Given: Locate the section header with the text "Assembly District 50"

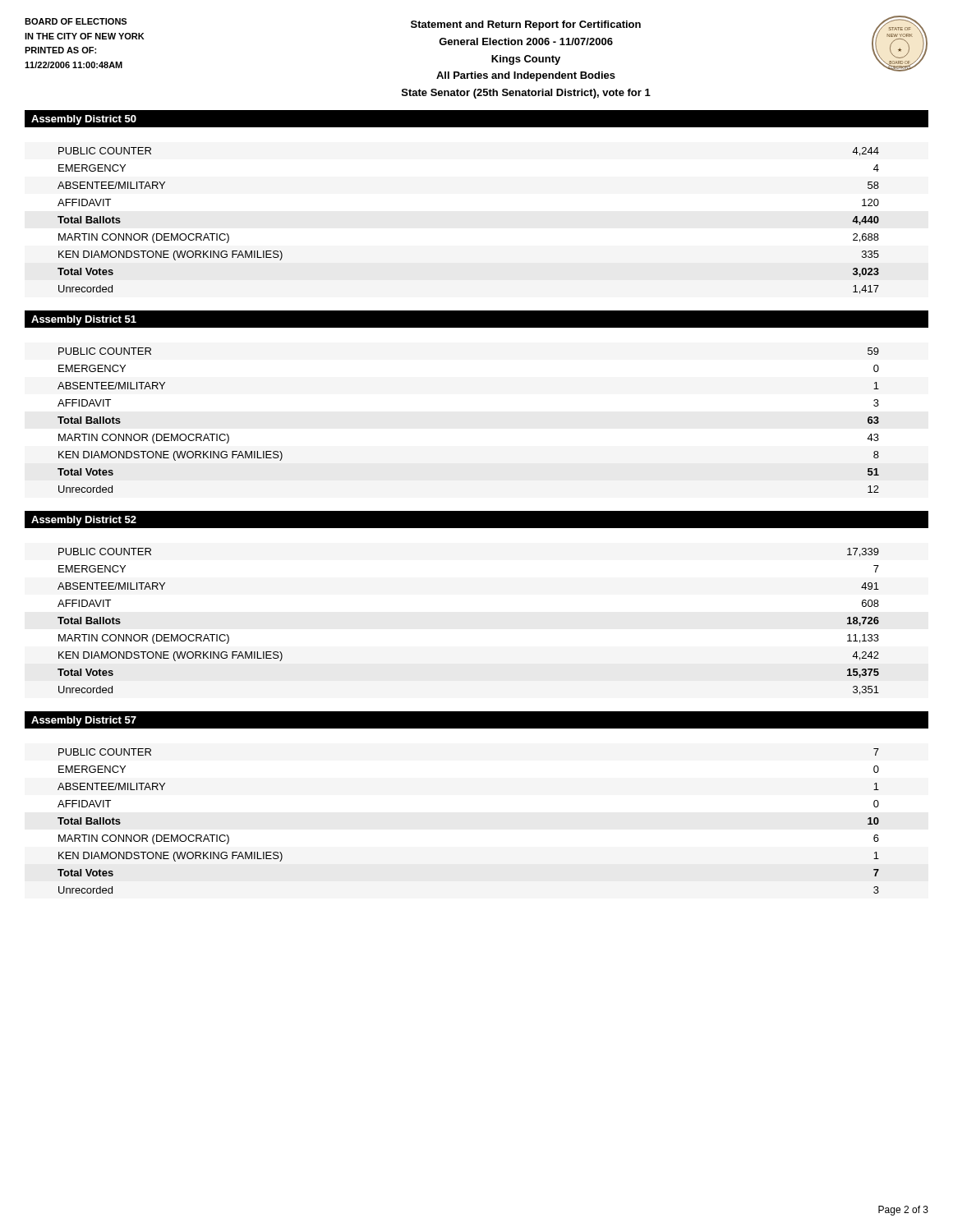Looking at the screenshot, I should click(476, 119).
